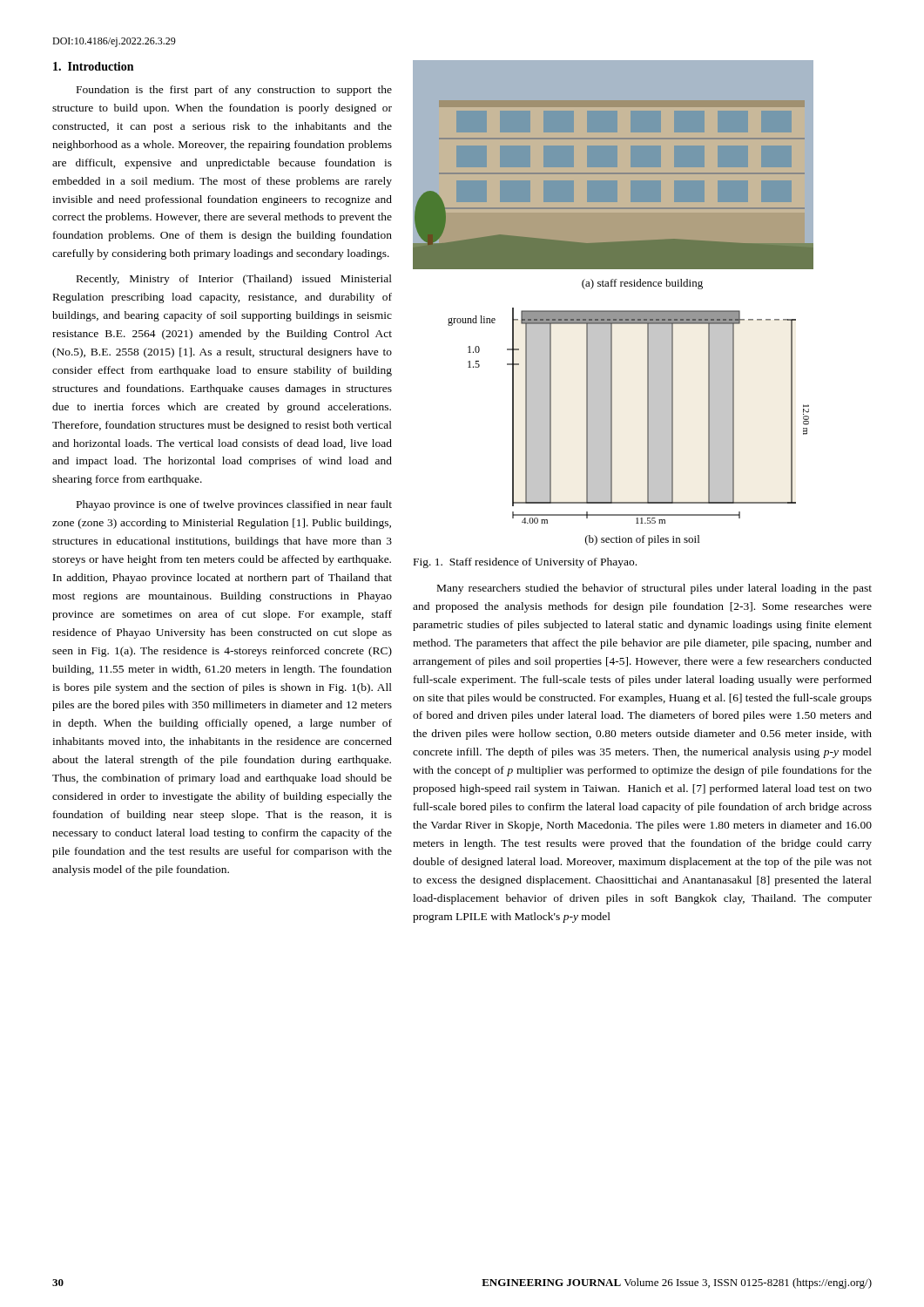
Task: Click where it says "1. Introduction"
Action: (x=93, y=67)
